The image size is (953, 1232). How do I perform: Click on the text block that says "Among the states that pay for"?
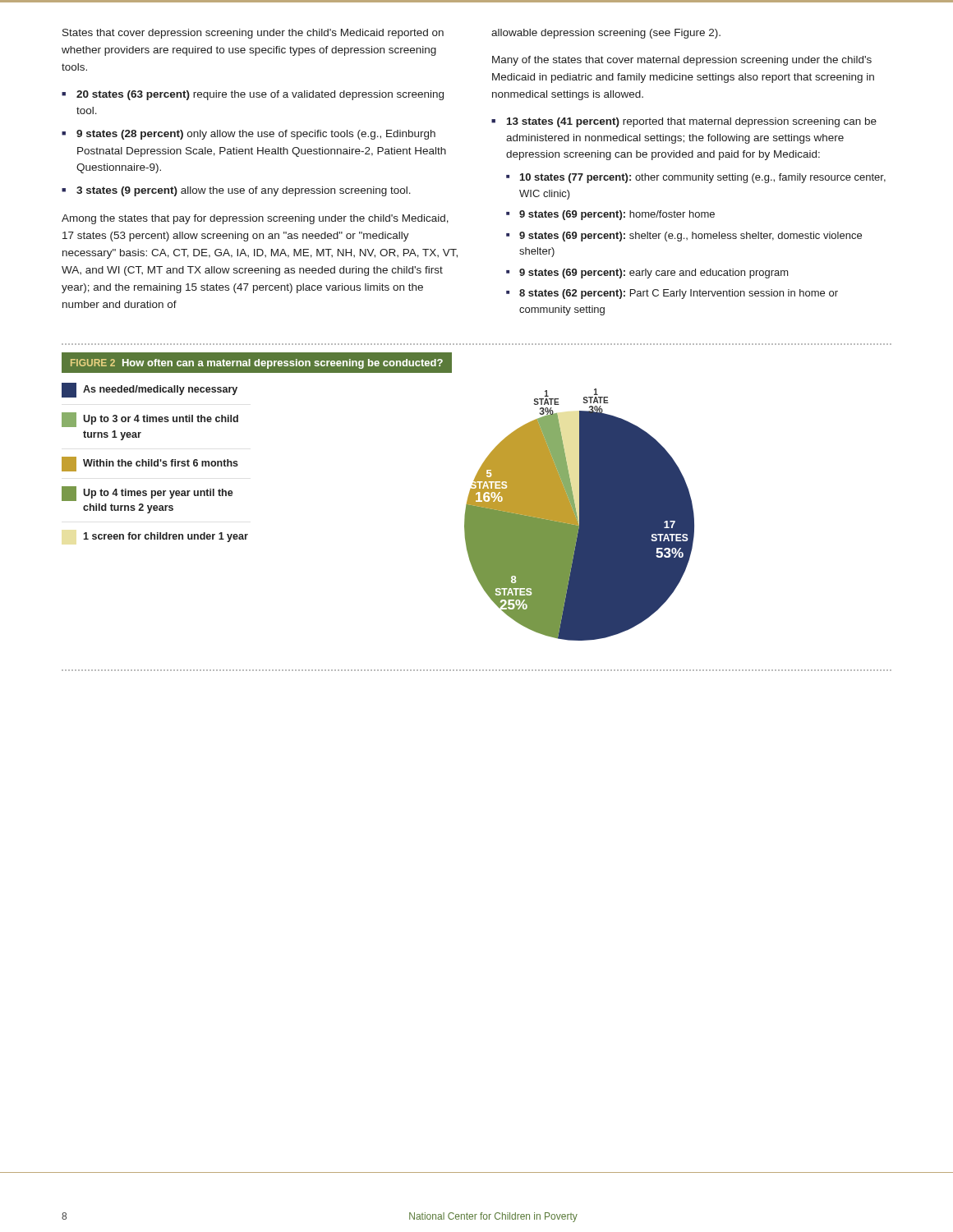point(260,261)
